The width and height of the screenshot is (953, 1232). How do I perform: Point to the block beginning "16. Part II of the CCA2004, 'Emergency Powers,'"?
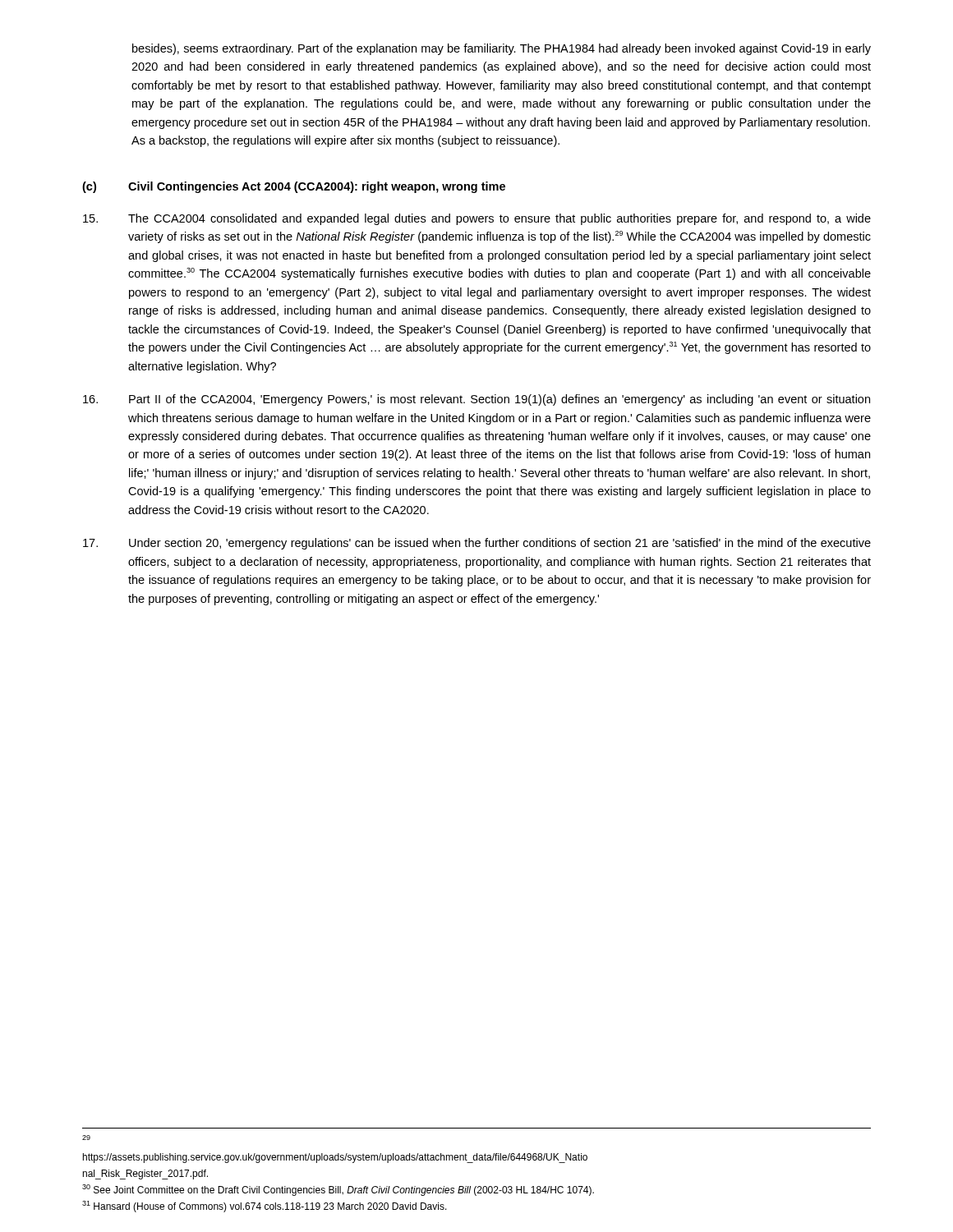[476, 455]
